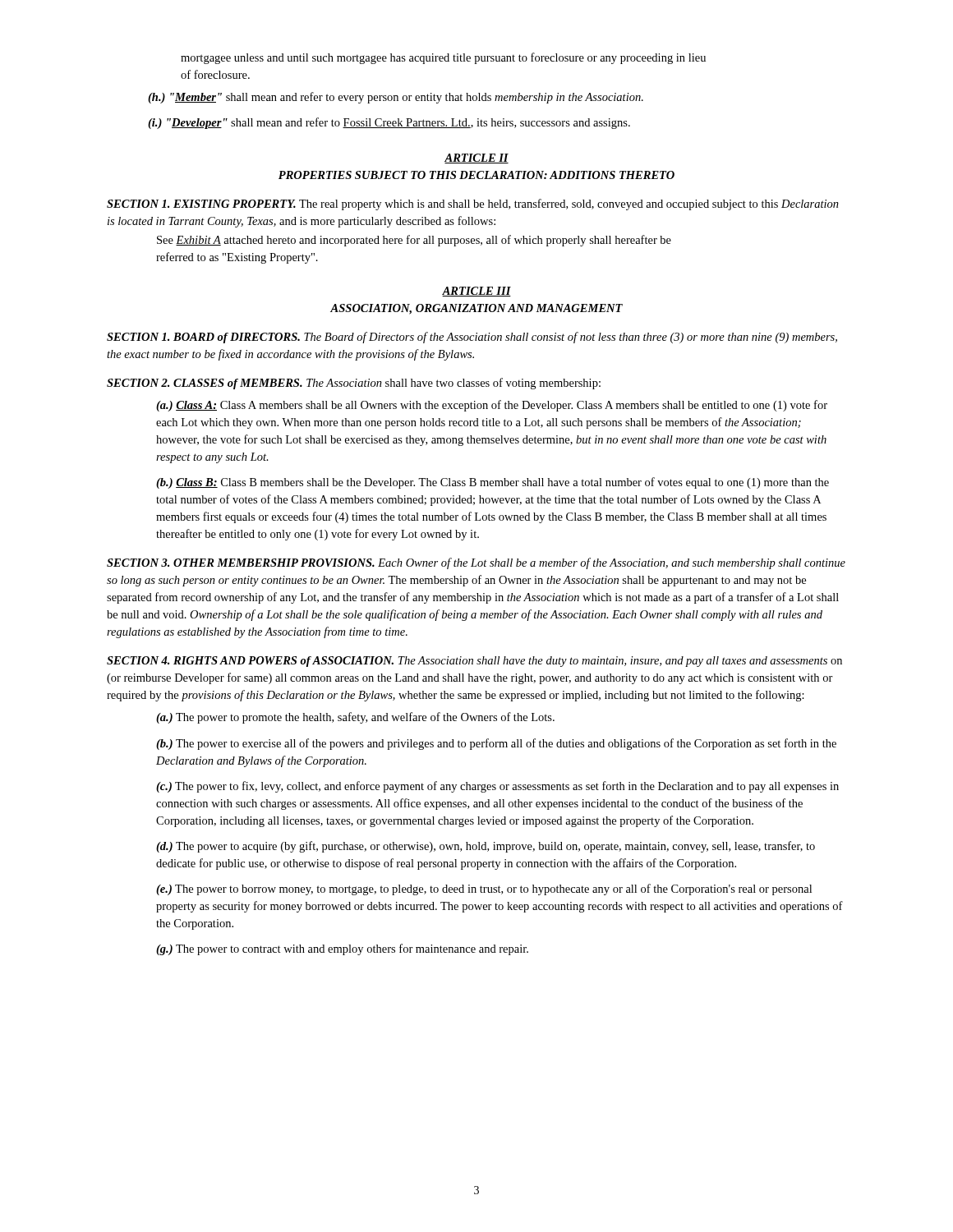Find the list item containing "(a.) The power to promote the health, safety,"
953x1232 pixels.
356,717
